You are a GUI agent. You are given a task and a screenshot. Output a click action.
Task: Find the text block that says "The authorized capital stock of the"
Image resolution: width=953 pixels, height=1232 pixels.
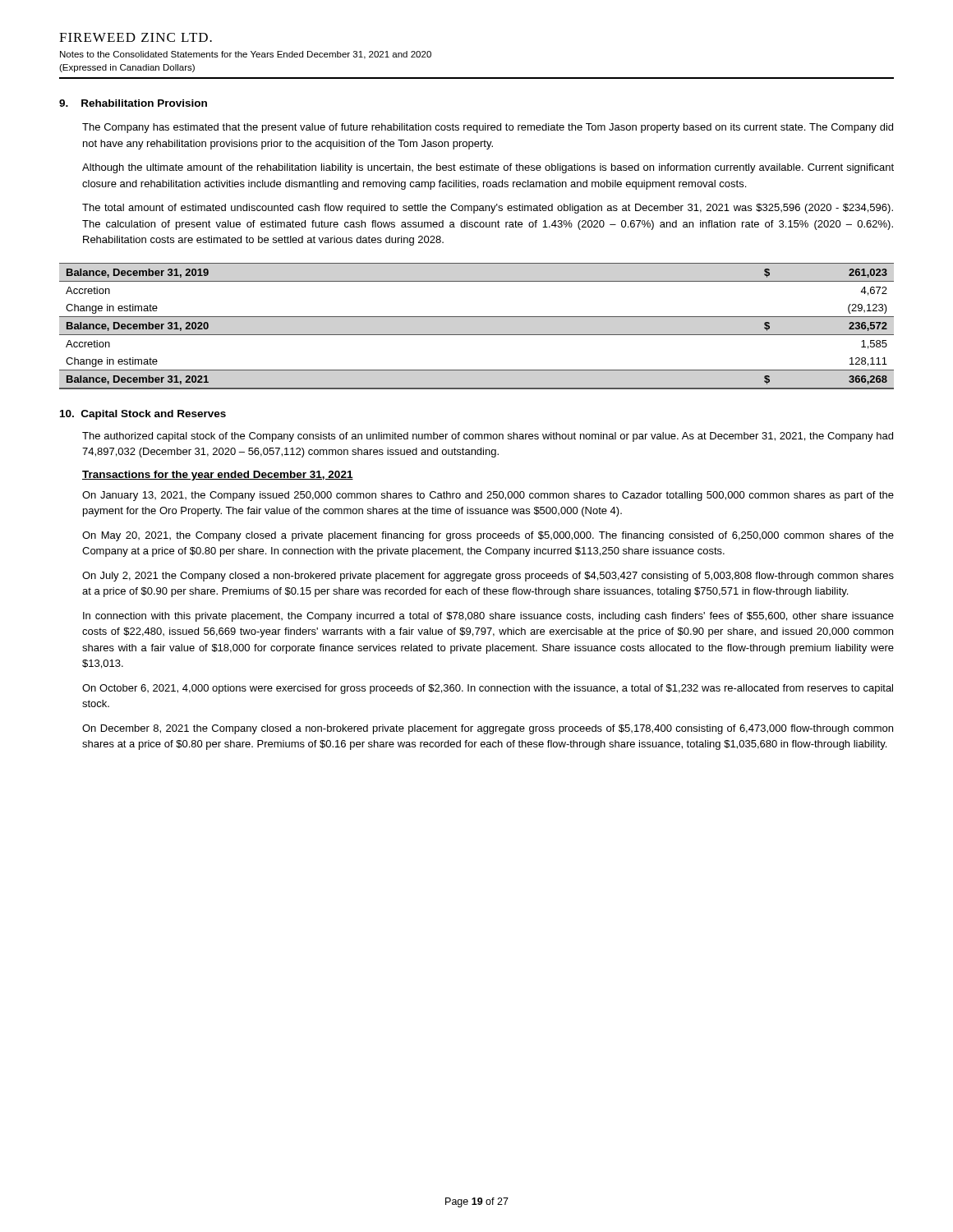point(488,444)
